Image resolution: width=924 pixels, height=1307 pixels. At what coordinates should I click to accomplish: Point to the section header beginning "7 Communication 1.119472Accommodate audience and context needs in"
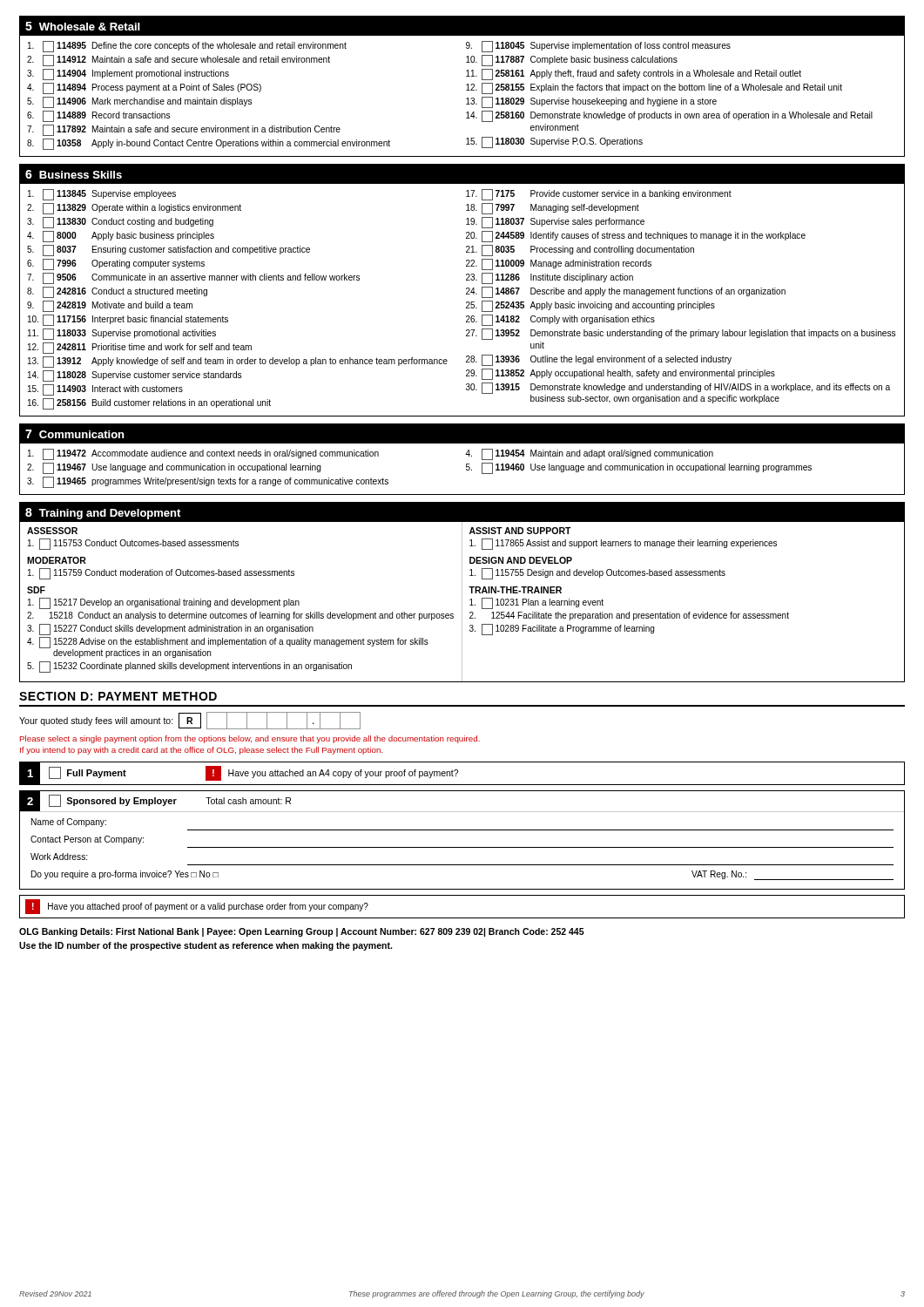tap(462, 459)
